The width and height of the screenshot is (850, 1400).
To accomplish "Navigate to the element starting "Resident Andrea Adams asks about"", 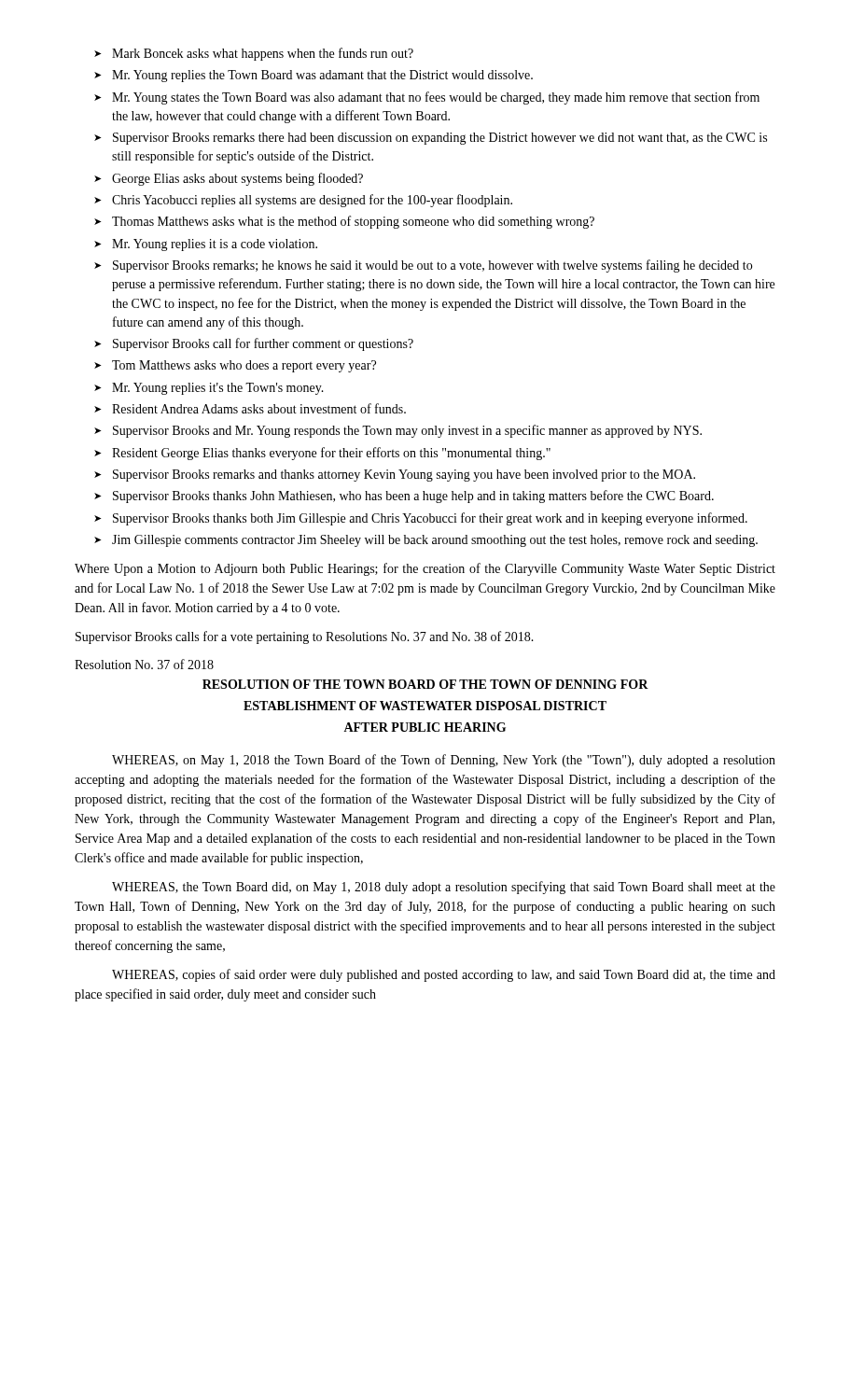I will click(x=259, y=409).
